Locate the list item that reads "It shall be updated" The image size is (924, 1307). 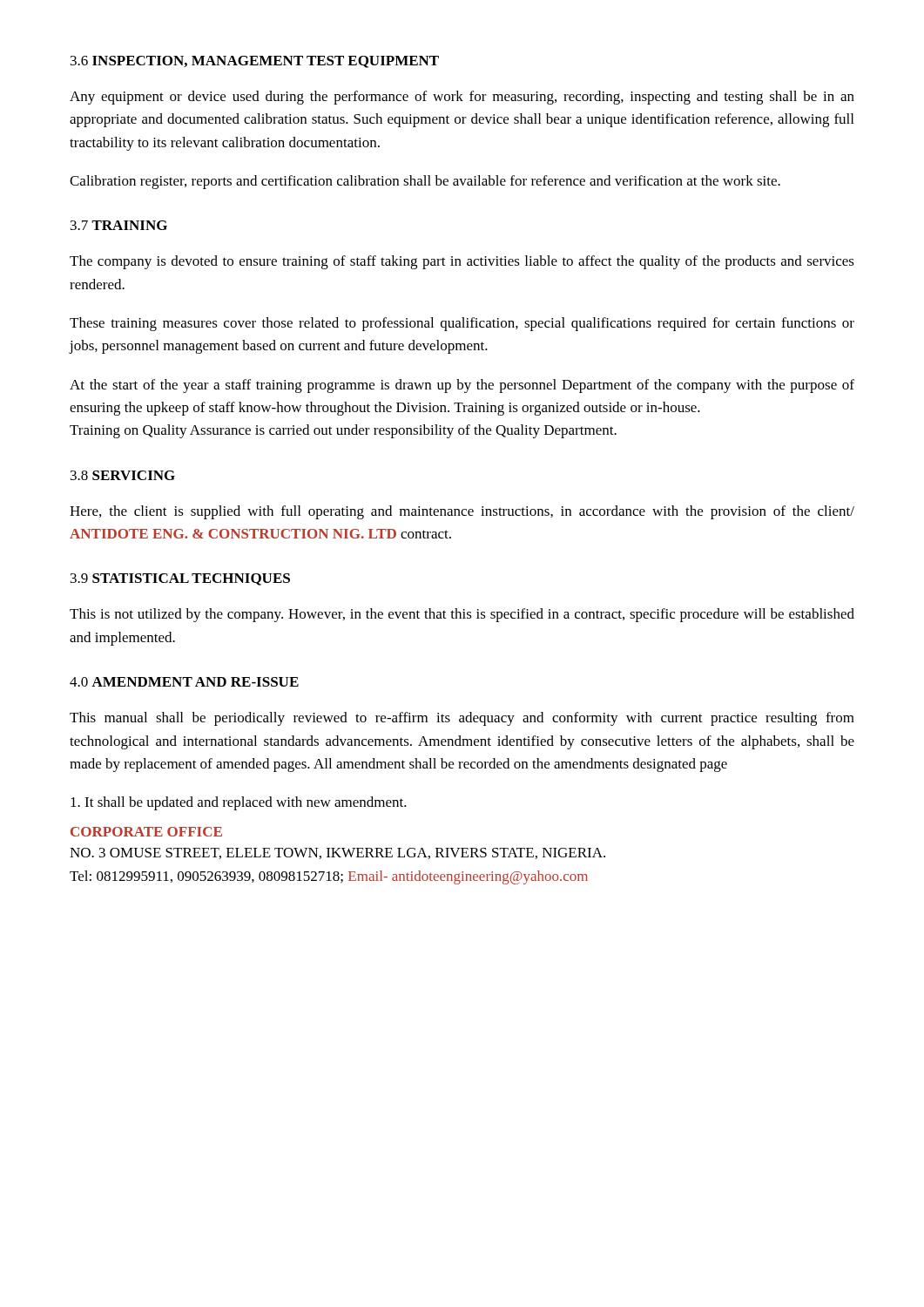(x=238, y=802)
